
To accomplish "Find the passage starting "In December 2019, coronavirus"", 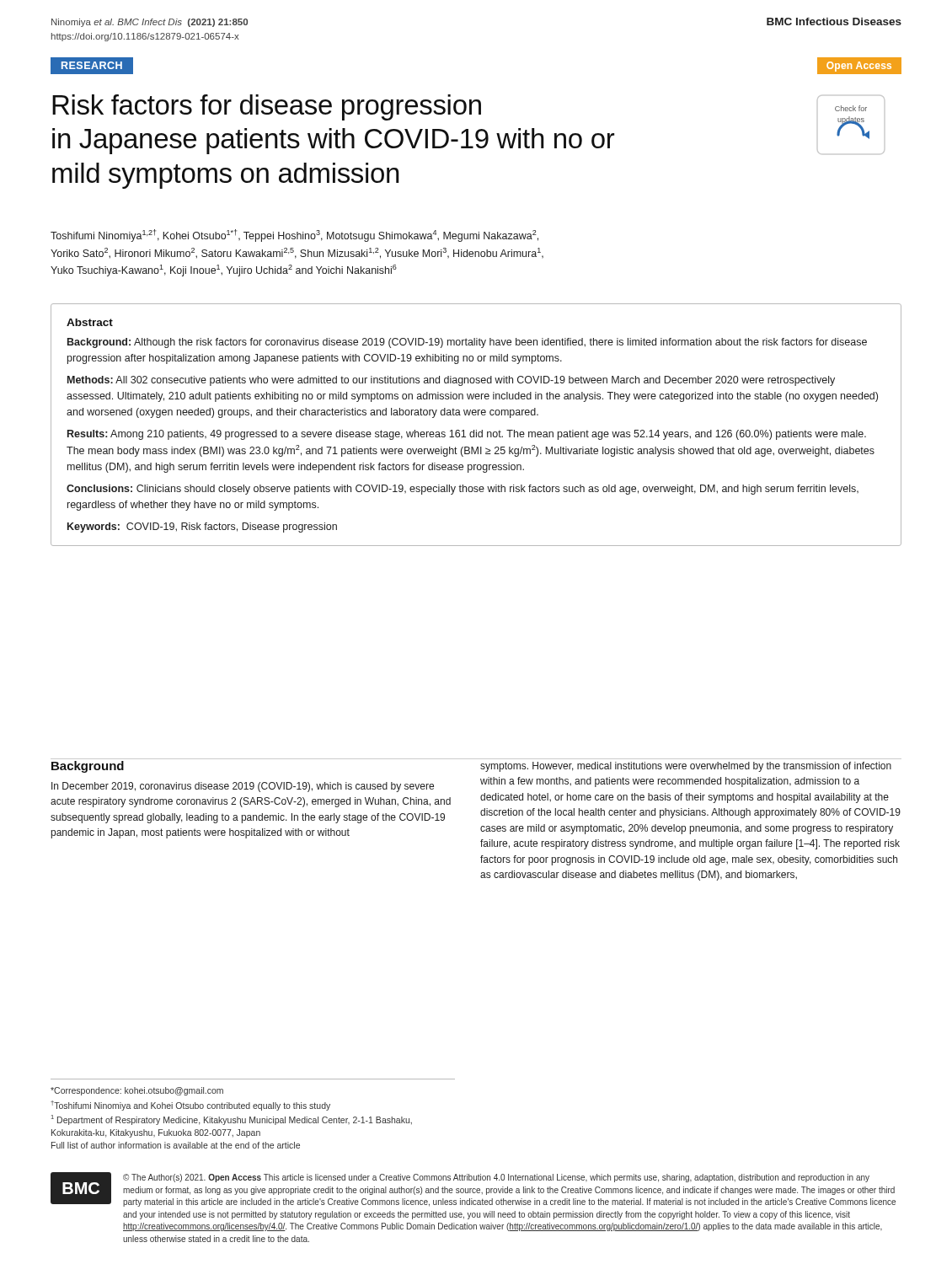I will click(251, 810).
